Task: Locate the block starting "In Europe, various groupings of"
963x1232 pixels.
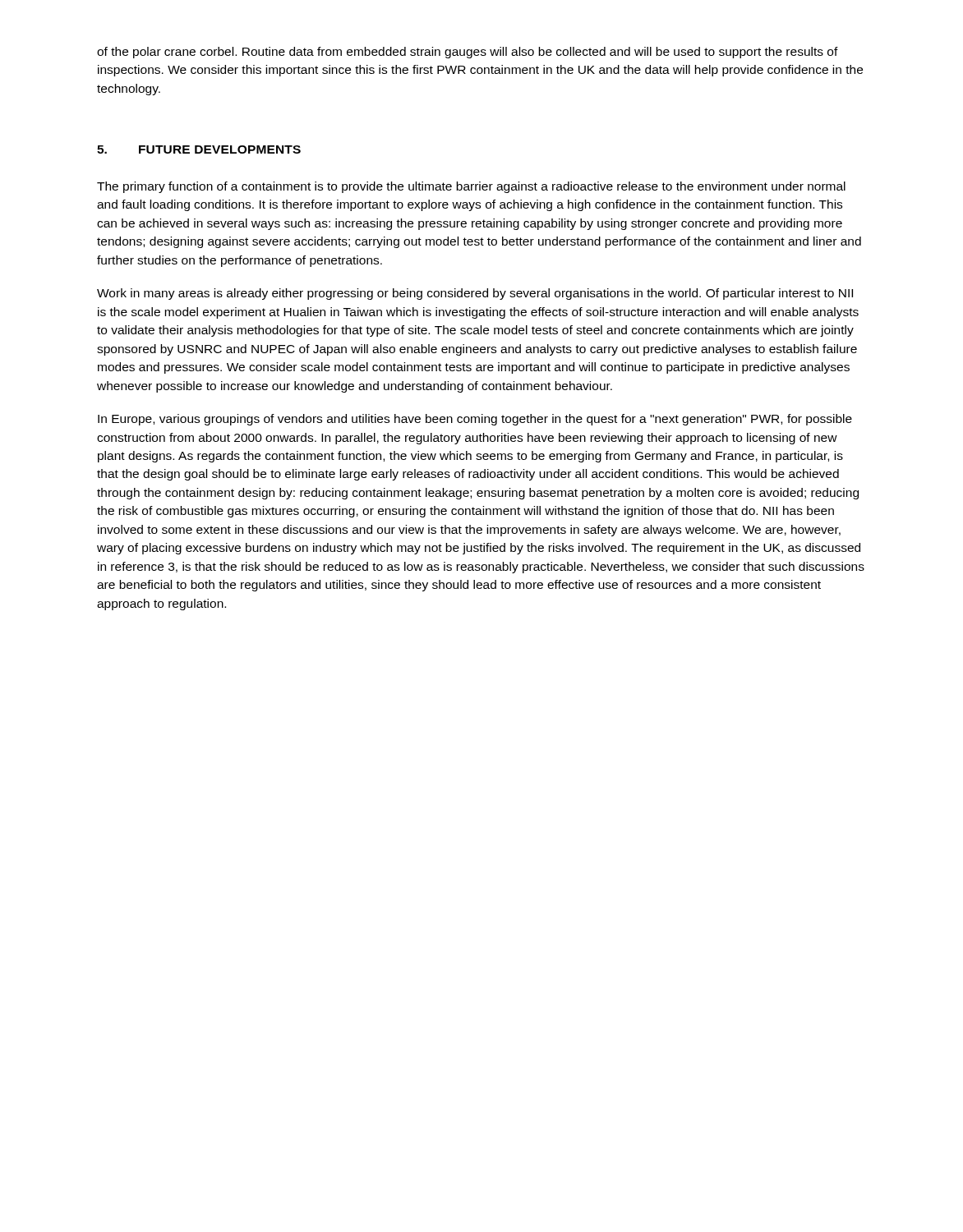Action: click(x=482, y=511)
